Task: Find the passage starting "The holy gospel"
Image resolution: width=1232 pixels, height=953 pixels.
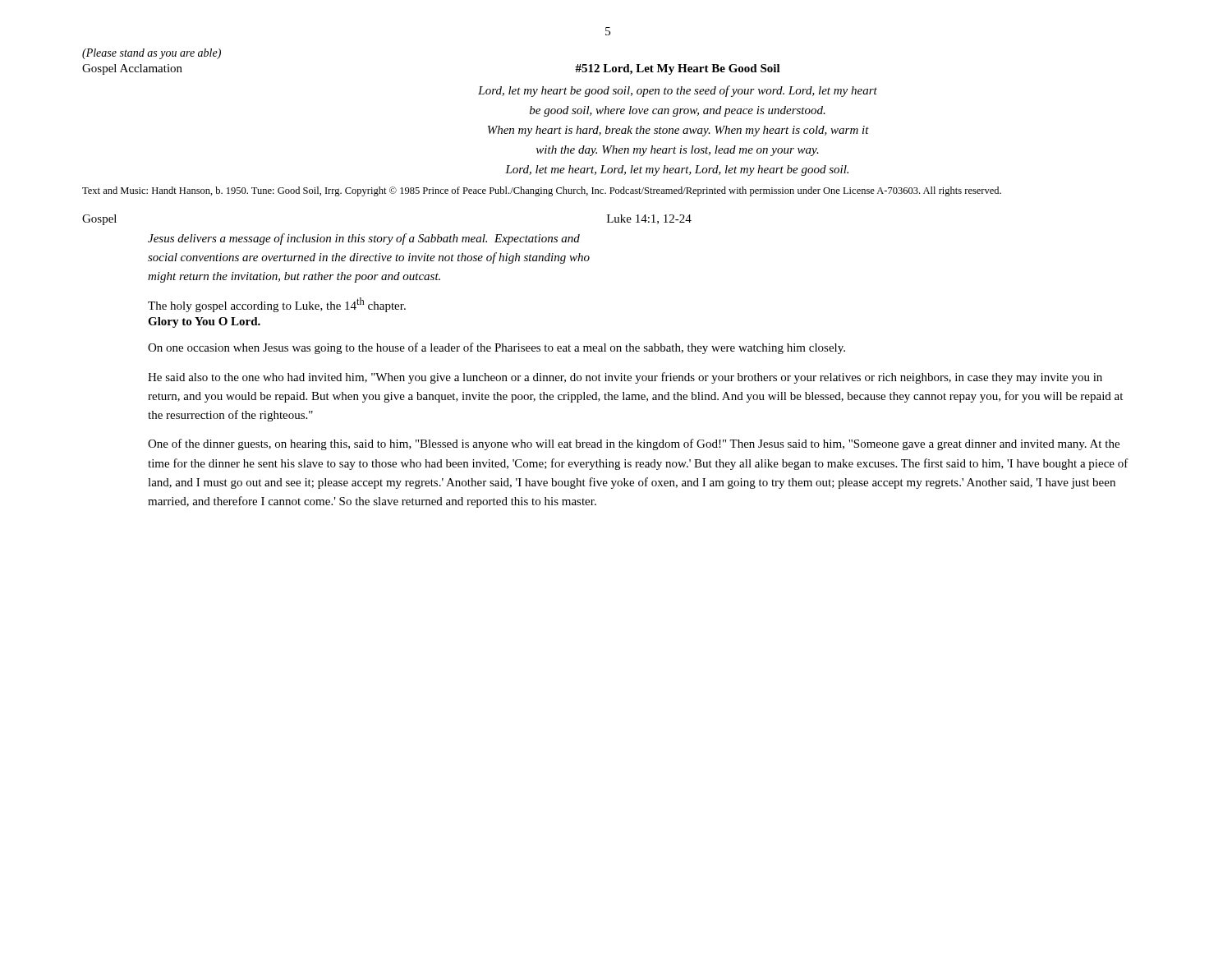Action: (x=277, y=304)
